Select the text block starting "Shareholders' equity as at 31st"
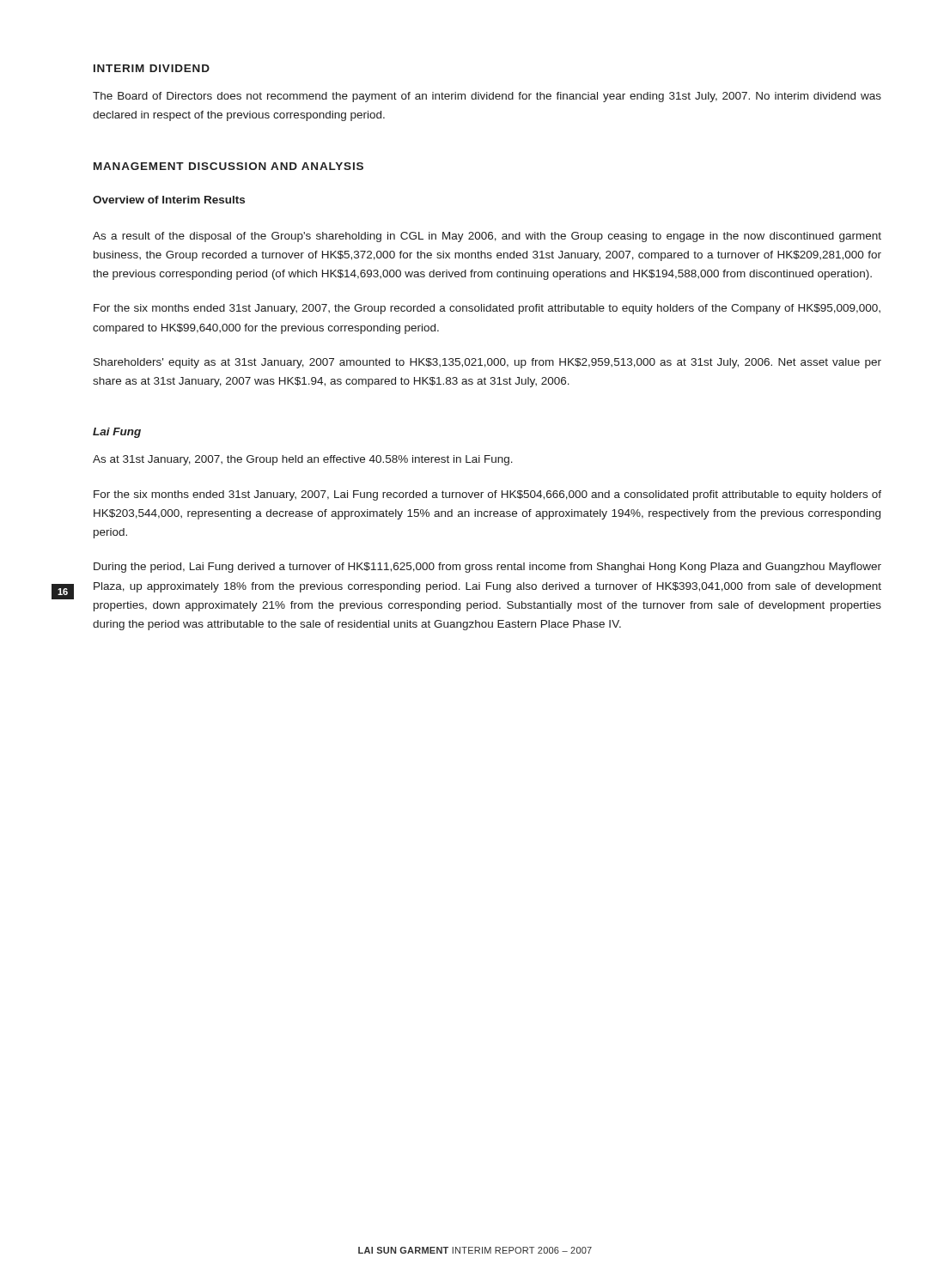This screenshot has height=1288, width=950. (x=487, y=371)
